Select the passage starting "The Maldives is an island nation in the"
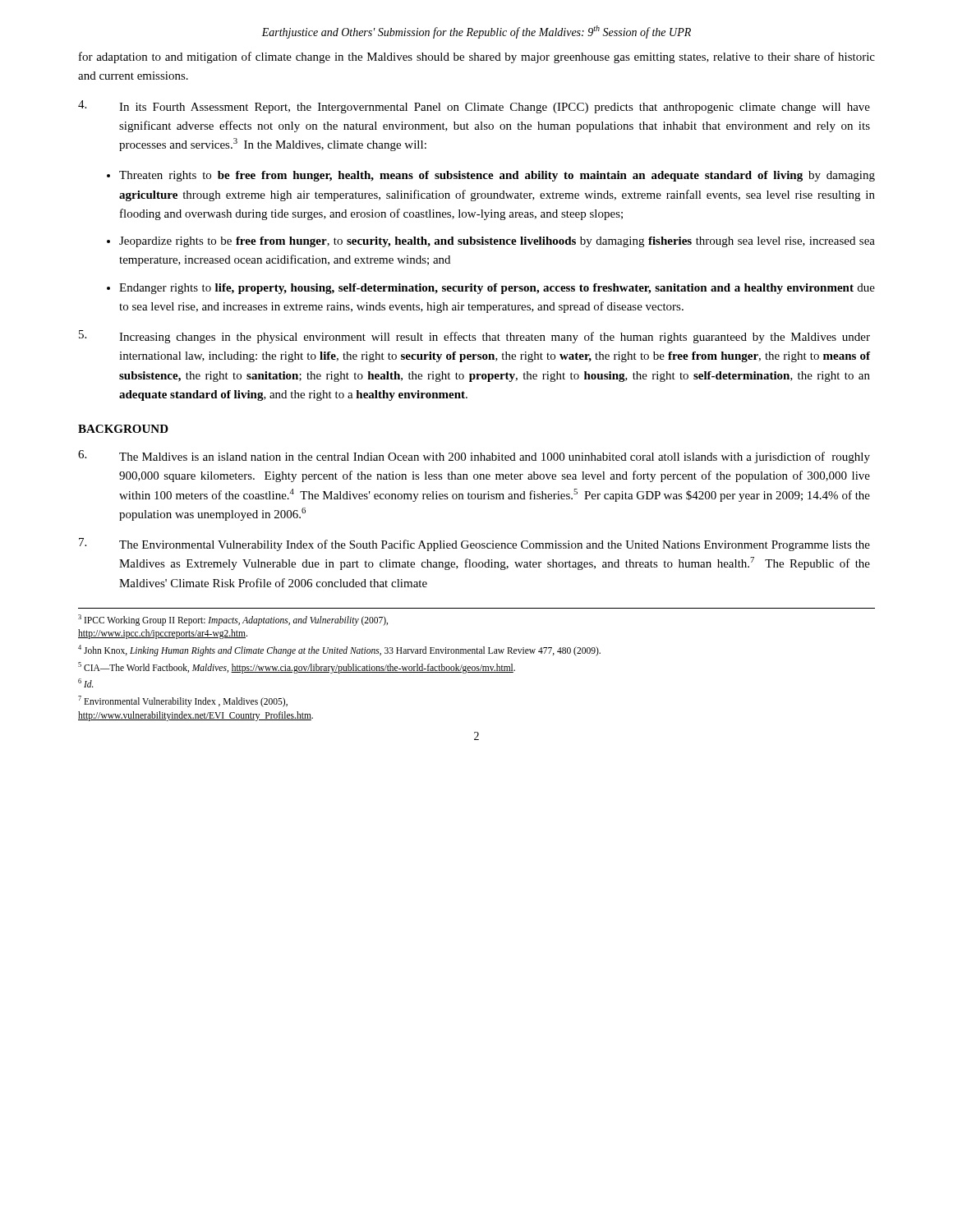The width and height of the screenshot is (953, 1232). (x=474, y=486)
